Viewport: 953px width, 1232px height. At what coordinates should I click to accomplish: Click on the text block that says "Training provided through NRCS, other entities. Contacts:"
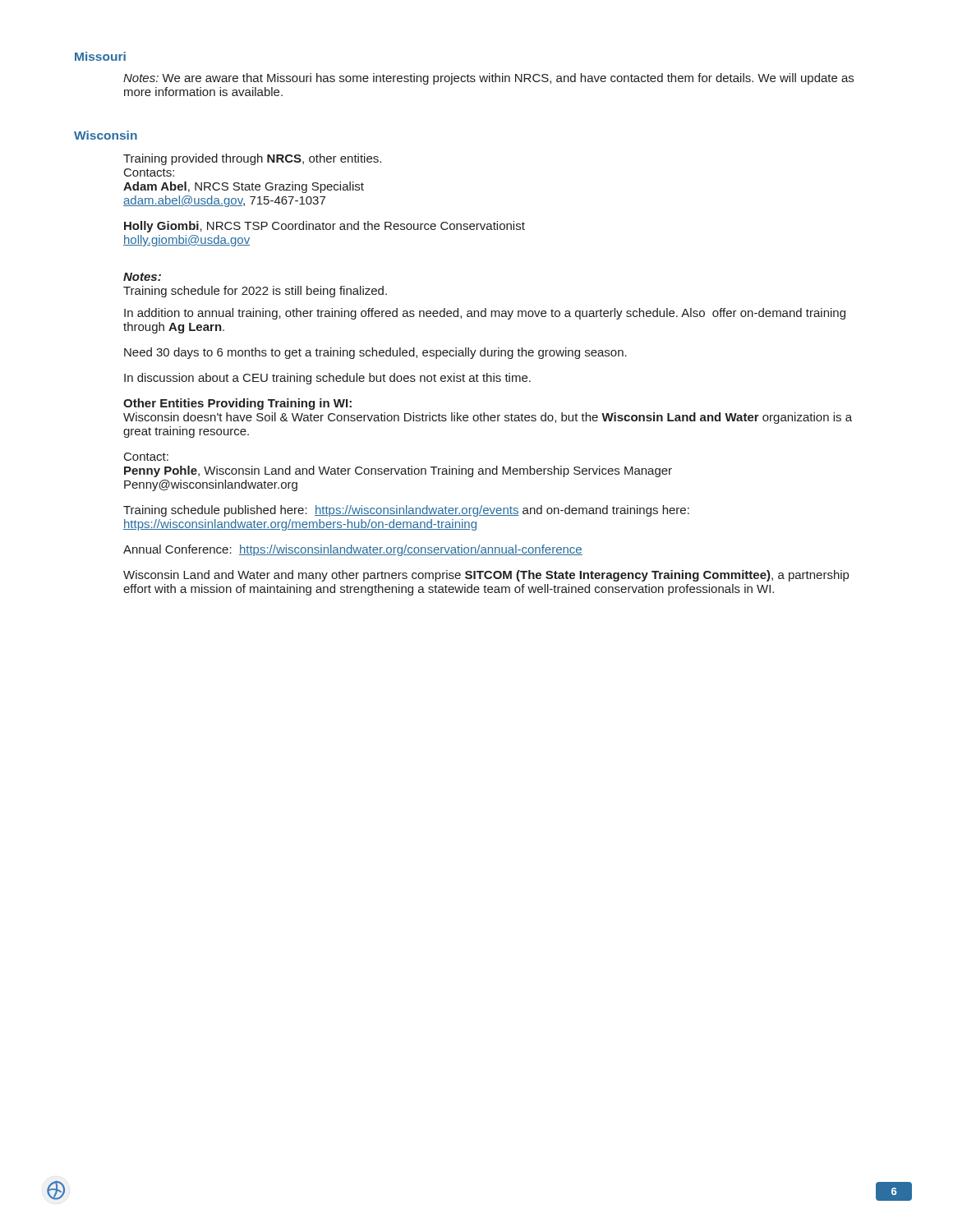(253, 179)
